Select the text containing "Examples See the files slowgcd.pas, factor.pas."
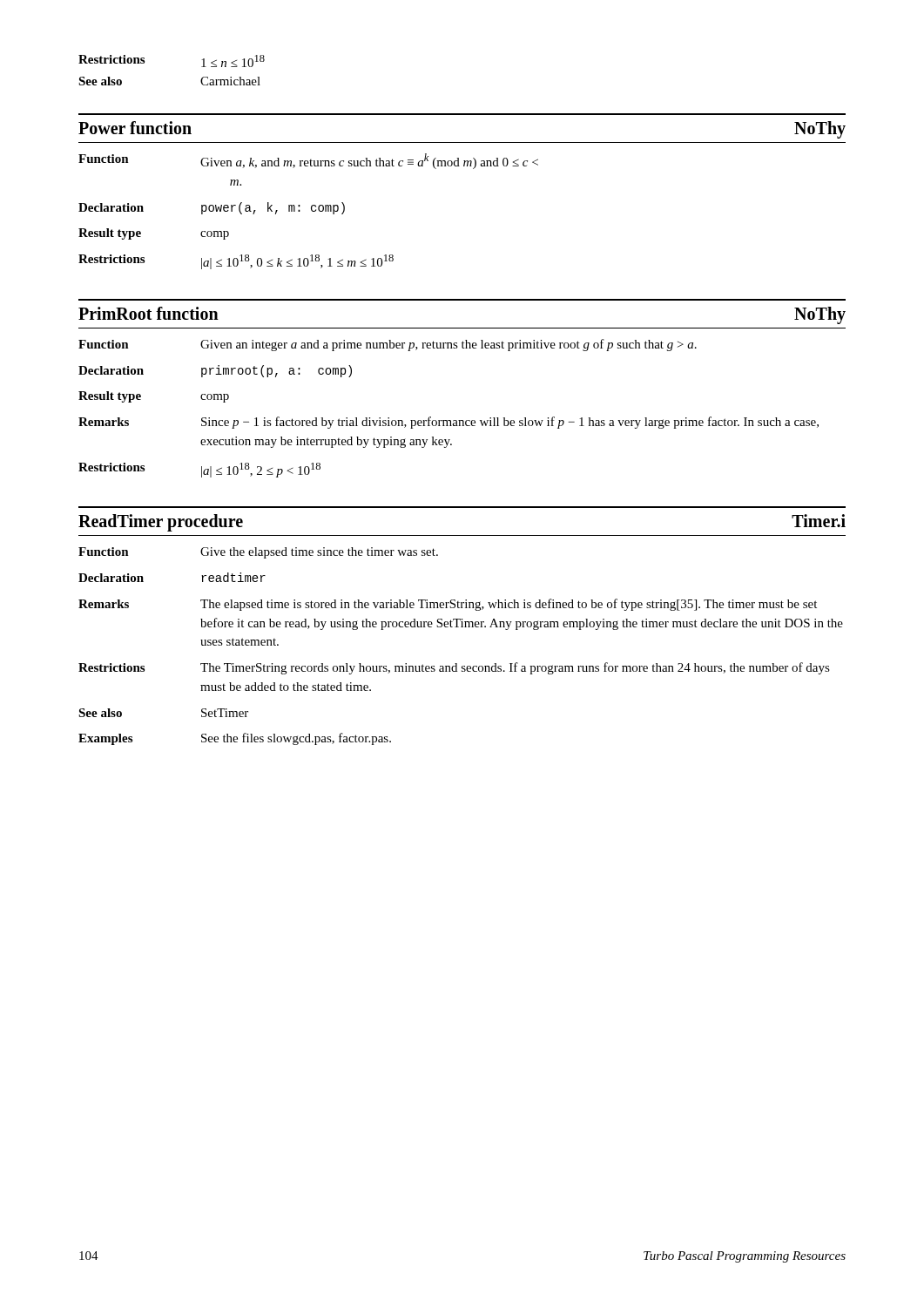Image resolution: width=924 pixels, height=1307 pixels. point(235,739)
